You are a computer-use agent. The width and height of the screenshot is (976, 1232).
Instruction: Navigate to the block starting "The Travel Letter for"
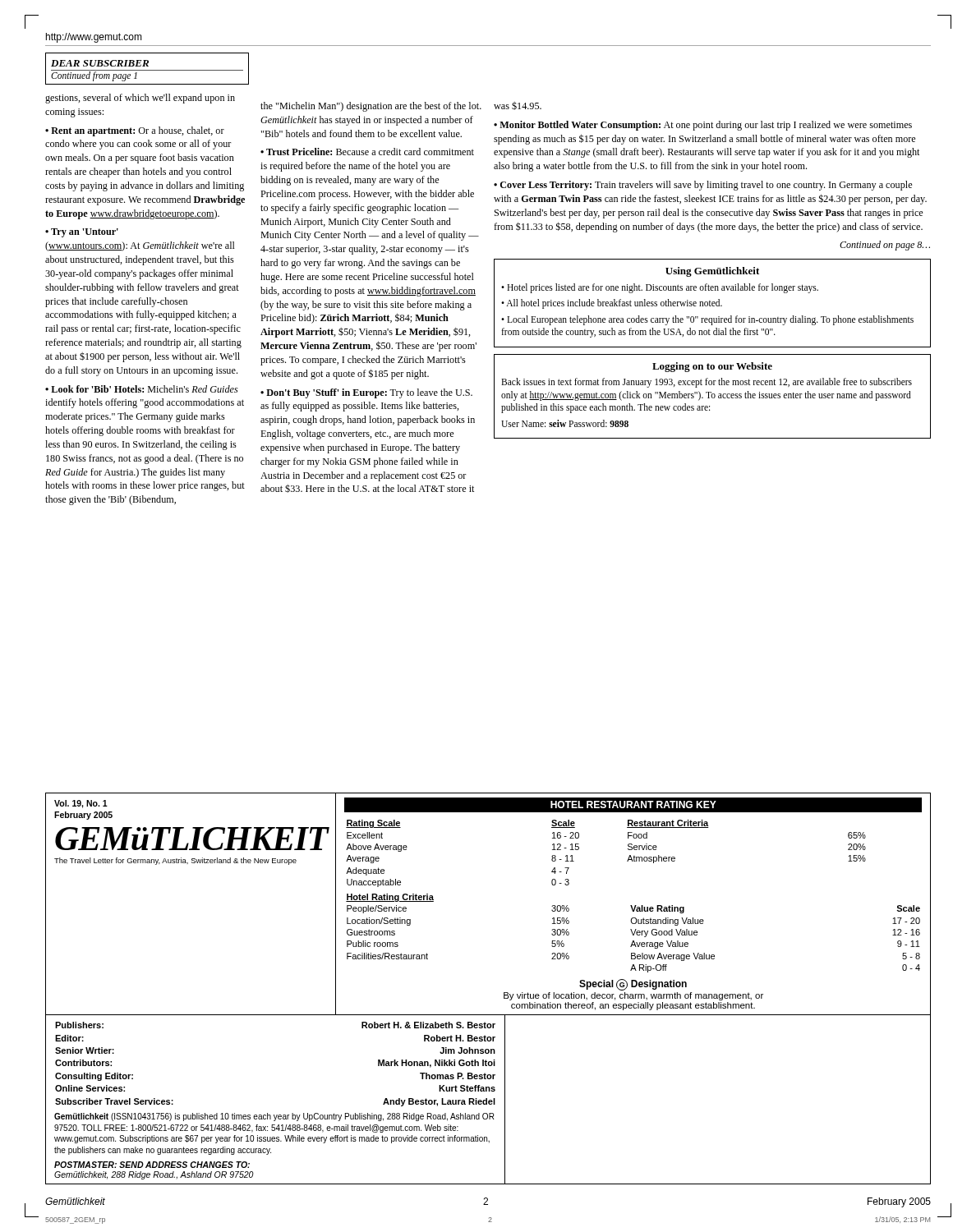tap(175, 860)
